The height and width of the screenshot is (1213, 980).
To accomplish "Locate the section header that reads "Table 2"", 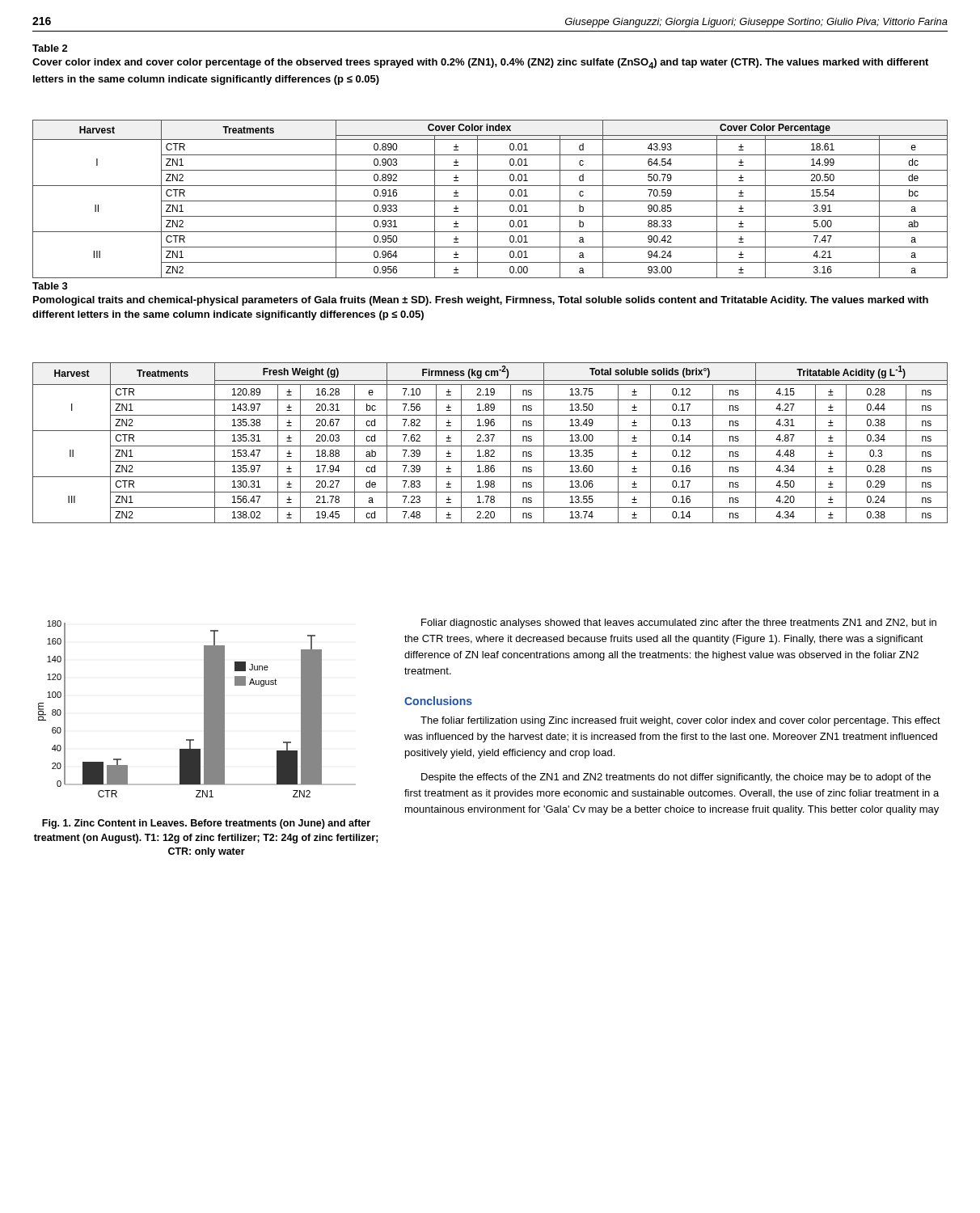I will (x=50, y=48).
